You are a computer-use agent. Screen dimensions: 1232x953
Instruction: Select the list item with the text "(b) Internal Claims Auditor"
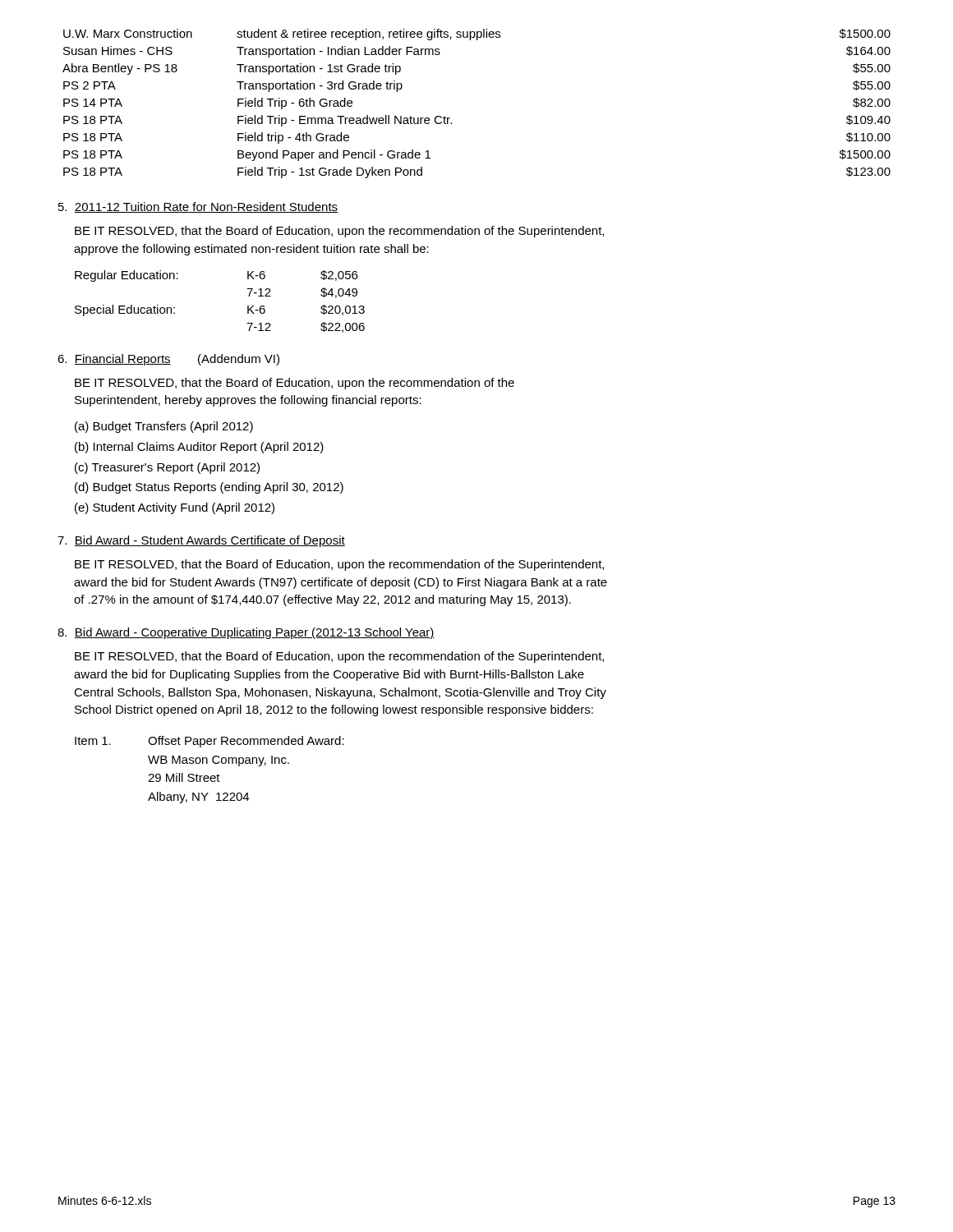[x=199, y=446]
